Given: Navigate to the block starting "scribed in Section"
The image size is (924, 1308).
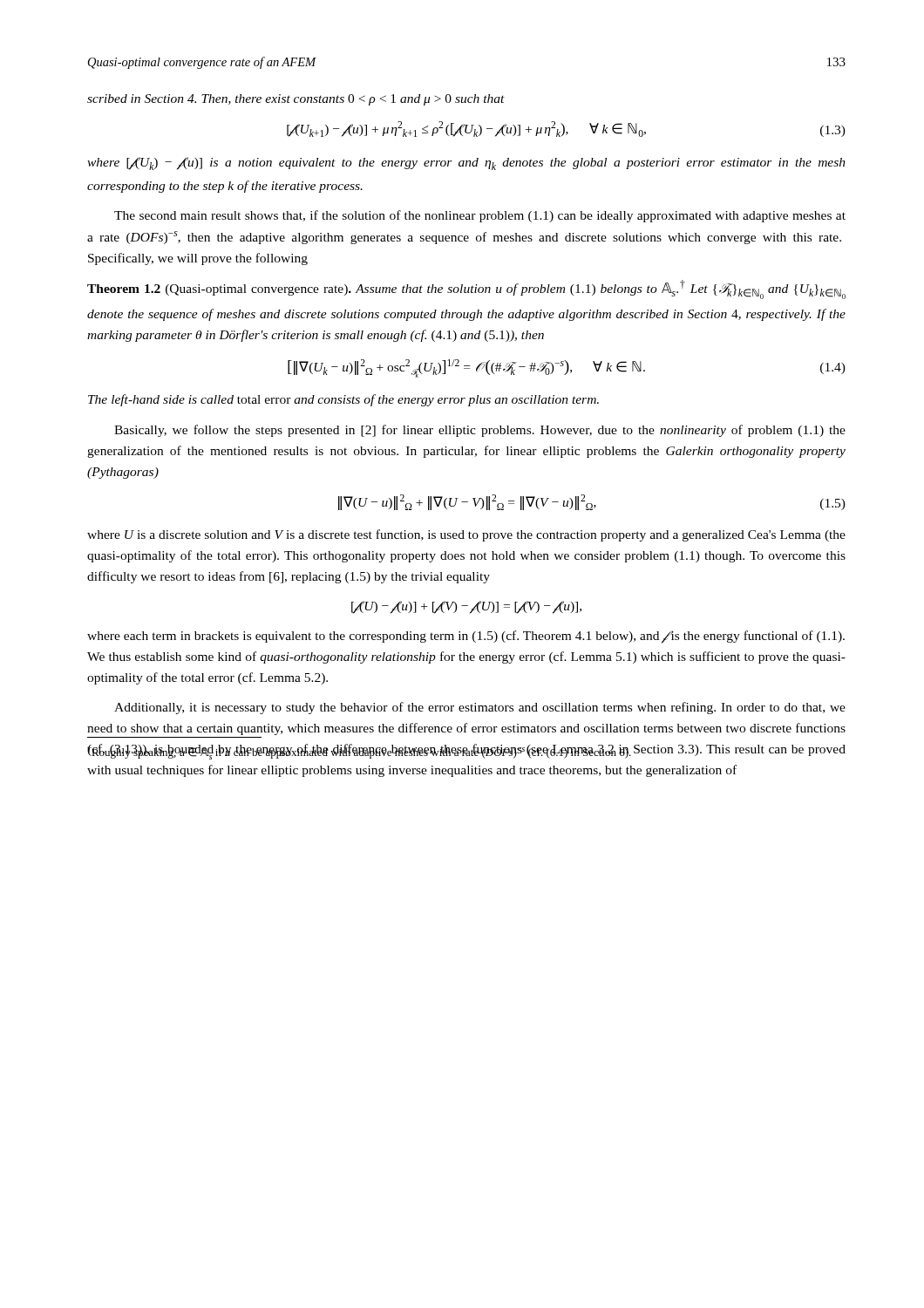Looking at the screenshot, I should [x=466, y=99].
